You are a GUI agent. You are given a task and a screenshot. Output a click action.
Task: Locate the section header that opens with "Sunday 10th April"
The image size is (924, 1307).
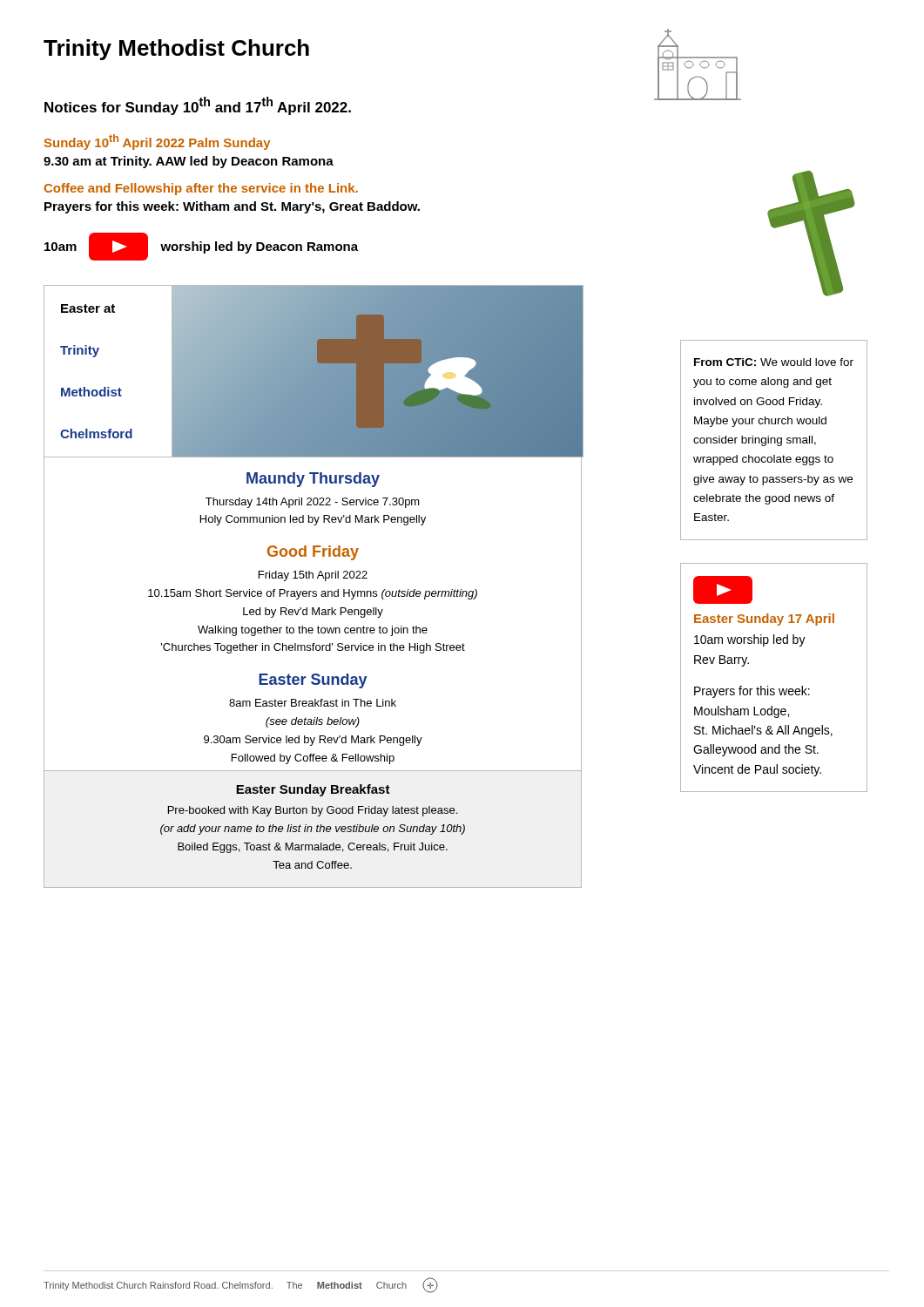tap(157, 141)
